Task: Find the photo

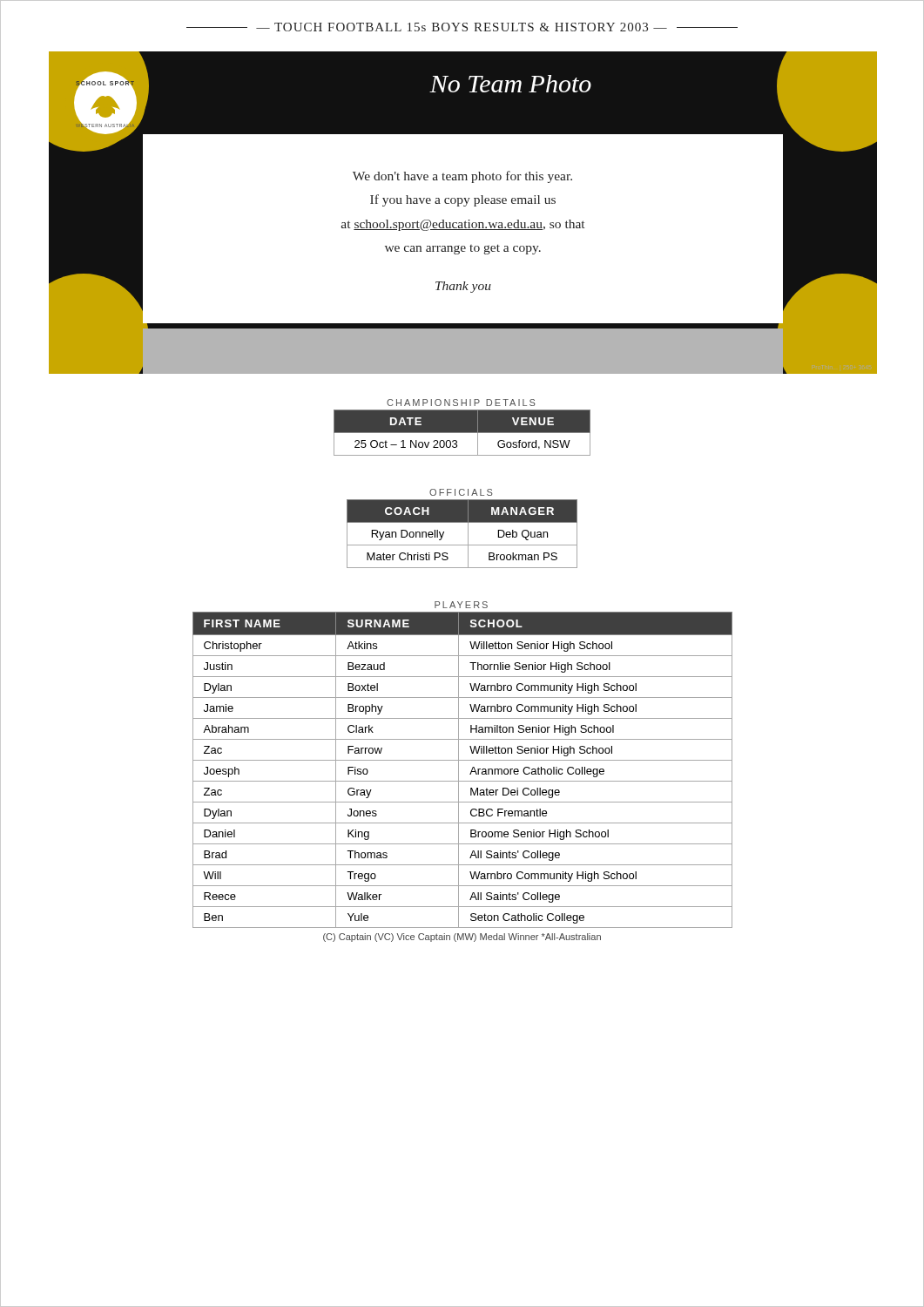Action: (x=463, y=213)
